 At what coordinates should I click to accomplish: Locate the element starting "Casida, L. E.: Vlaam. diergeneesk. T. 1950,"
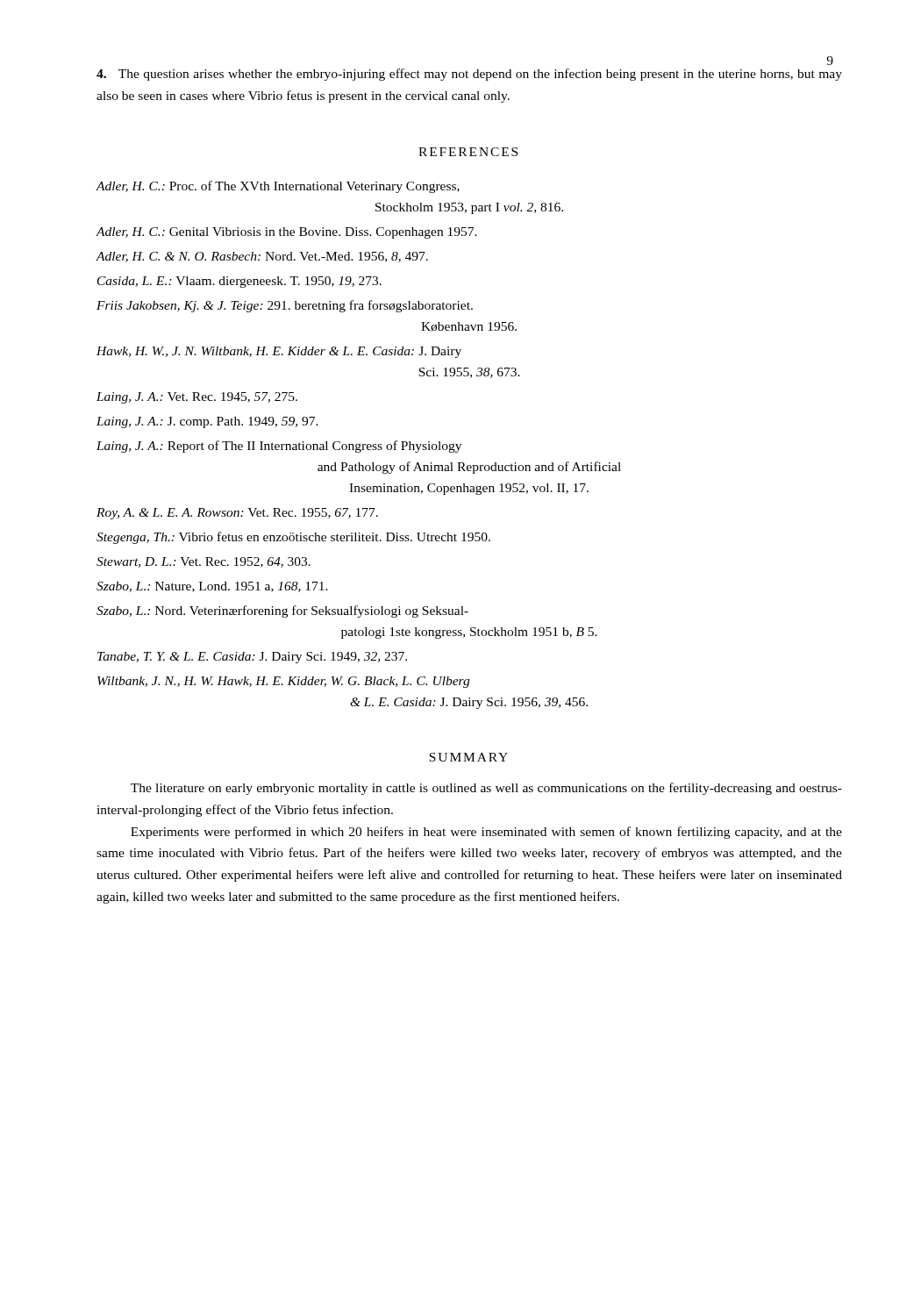239,282
